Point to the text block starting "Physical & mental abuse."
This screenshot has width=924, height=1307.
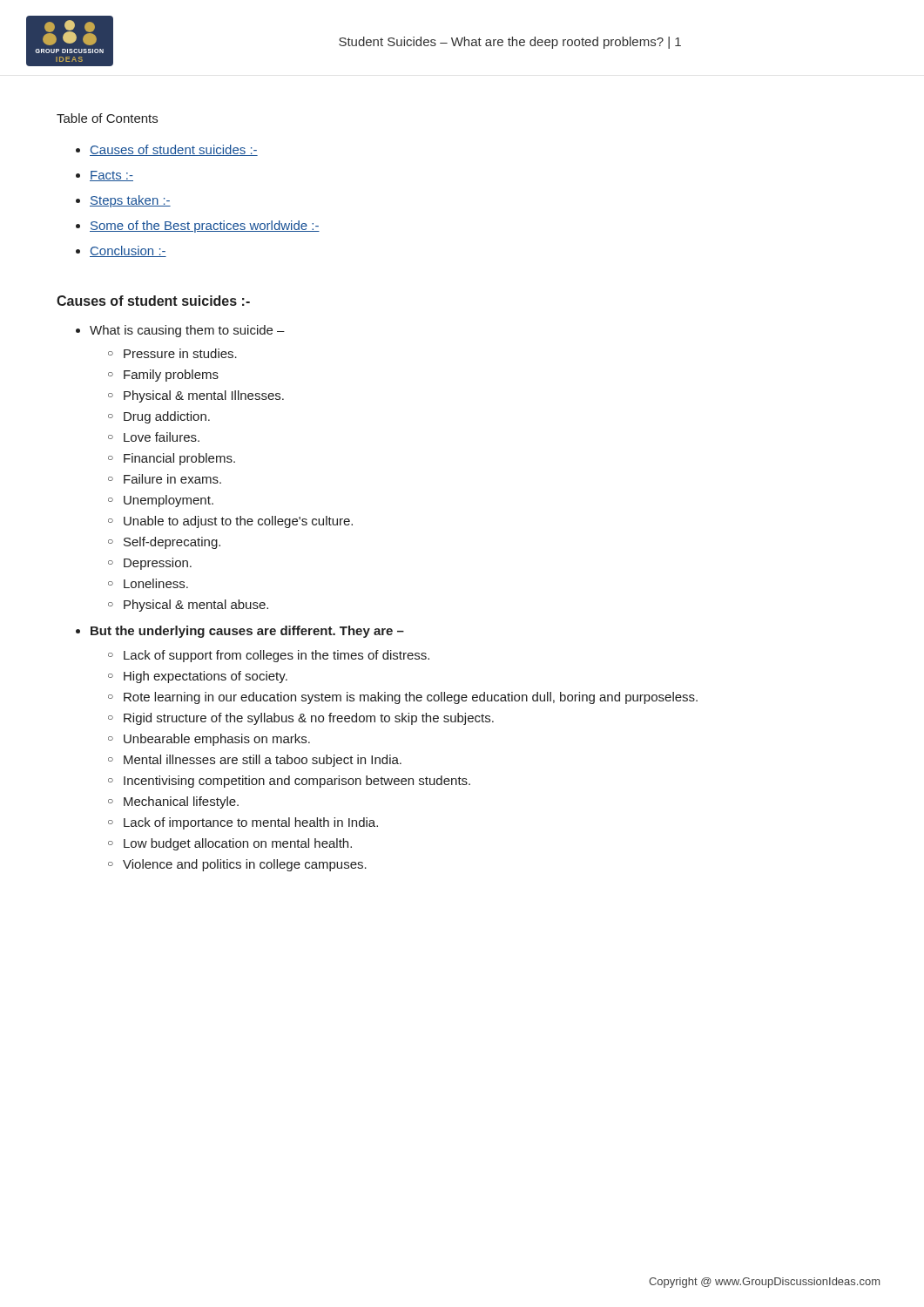[x=196, y=604]
